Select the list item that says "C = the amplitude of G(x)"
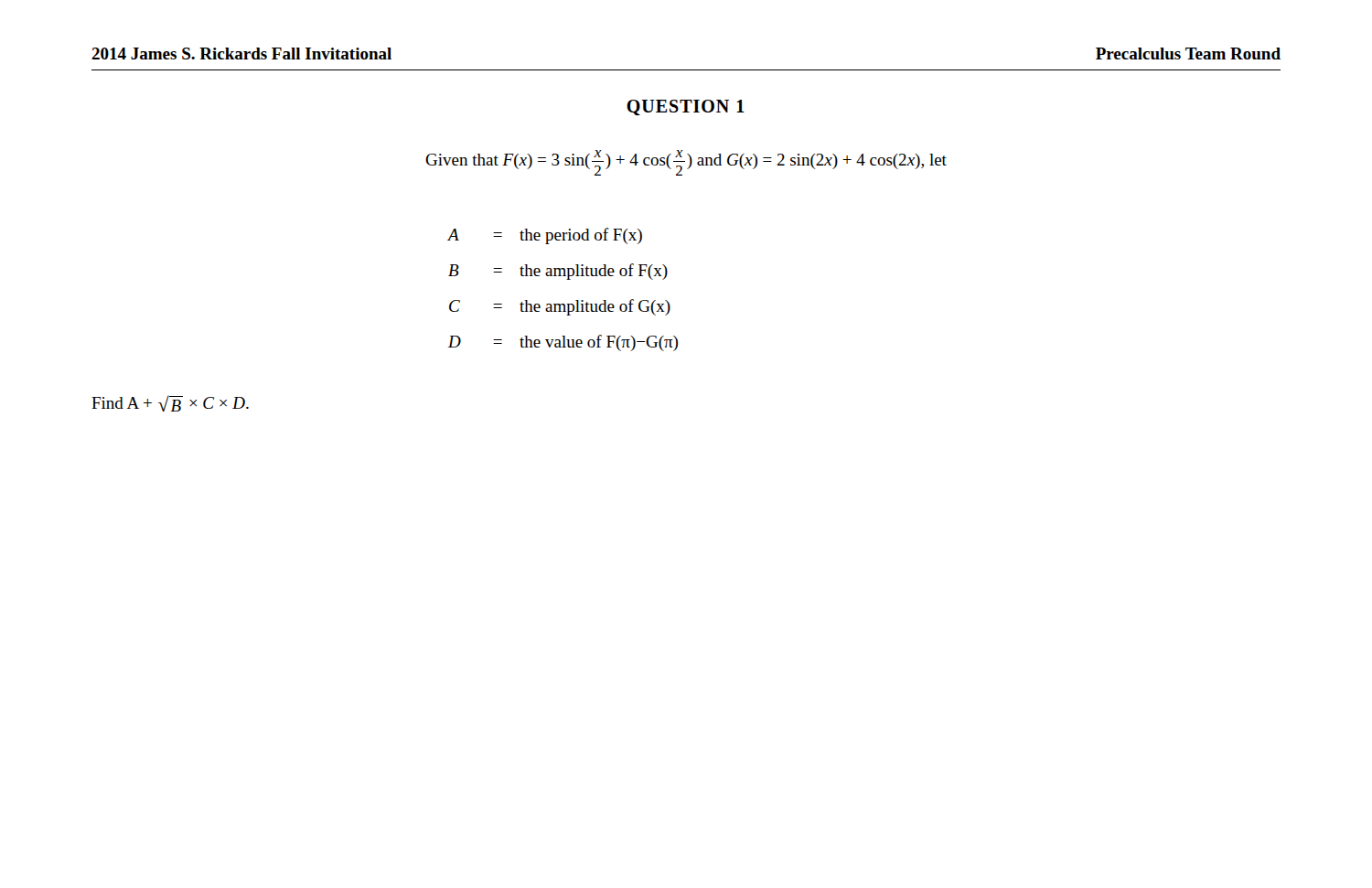 tap(559, 307)
